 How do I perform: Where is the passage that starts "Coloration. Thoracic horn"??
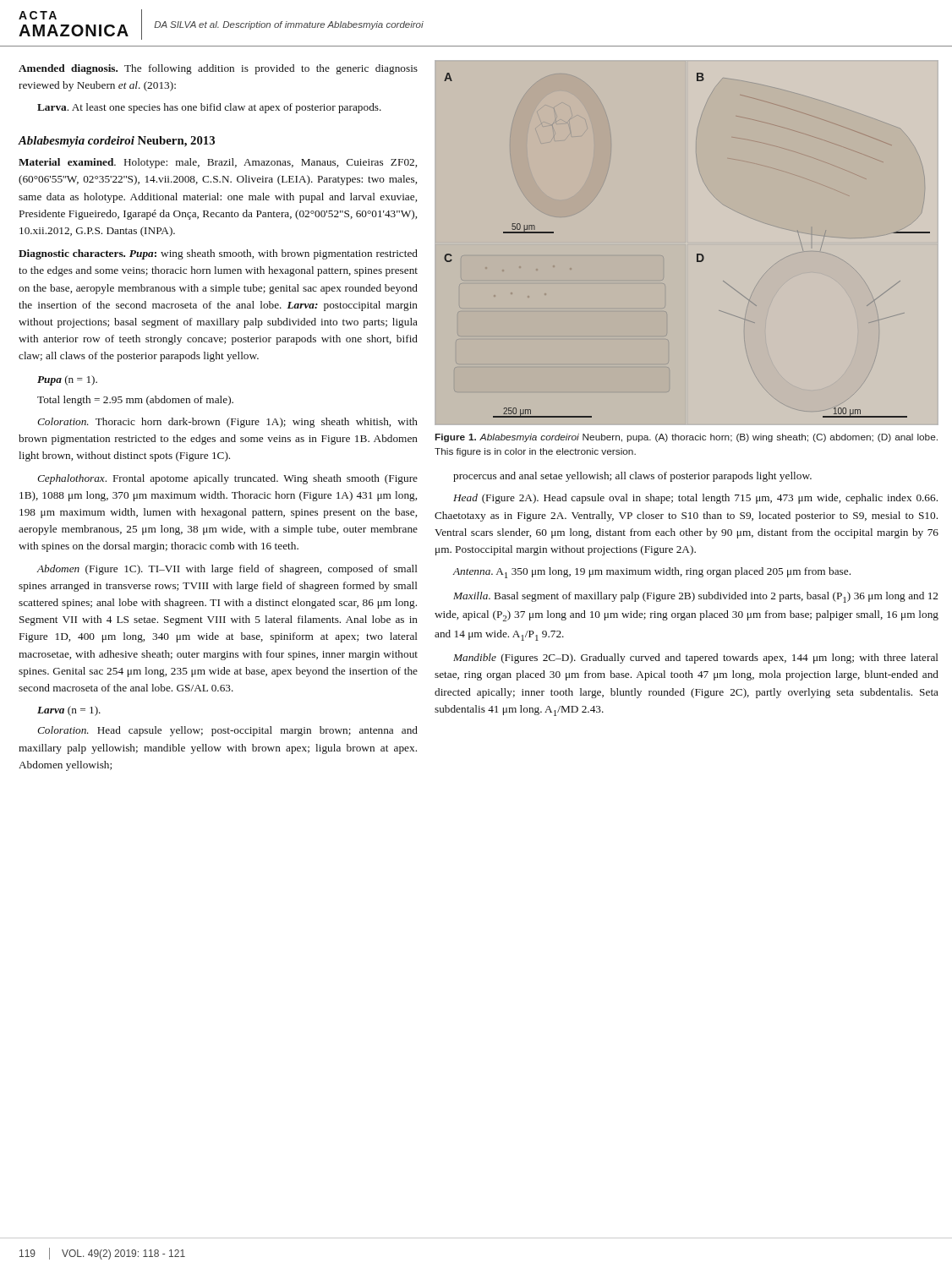218,439
